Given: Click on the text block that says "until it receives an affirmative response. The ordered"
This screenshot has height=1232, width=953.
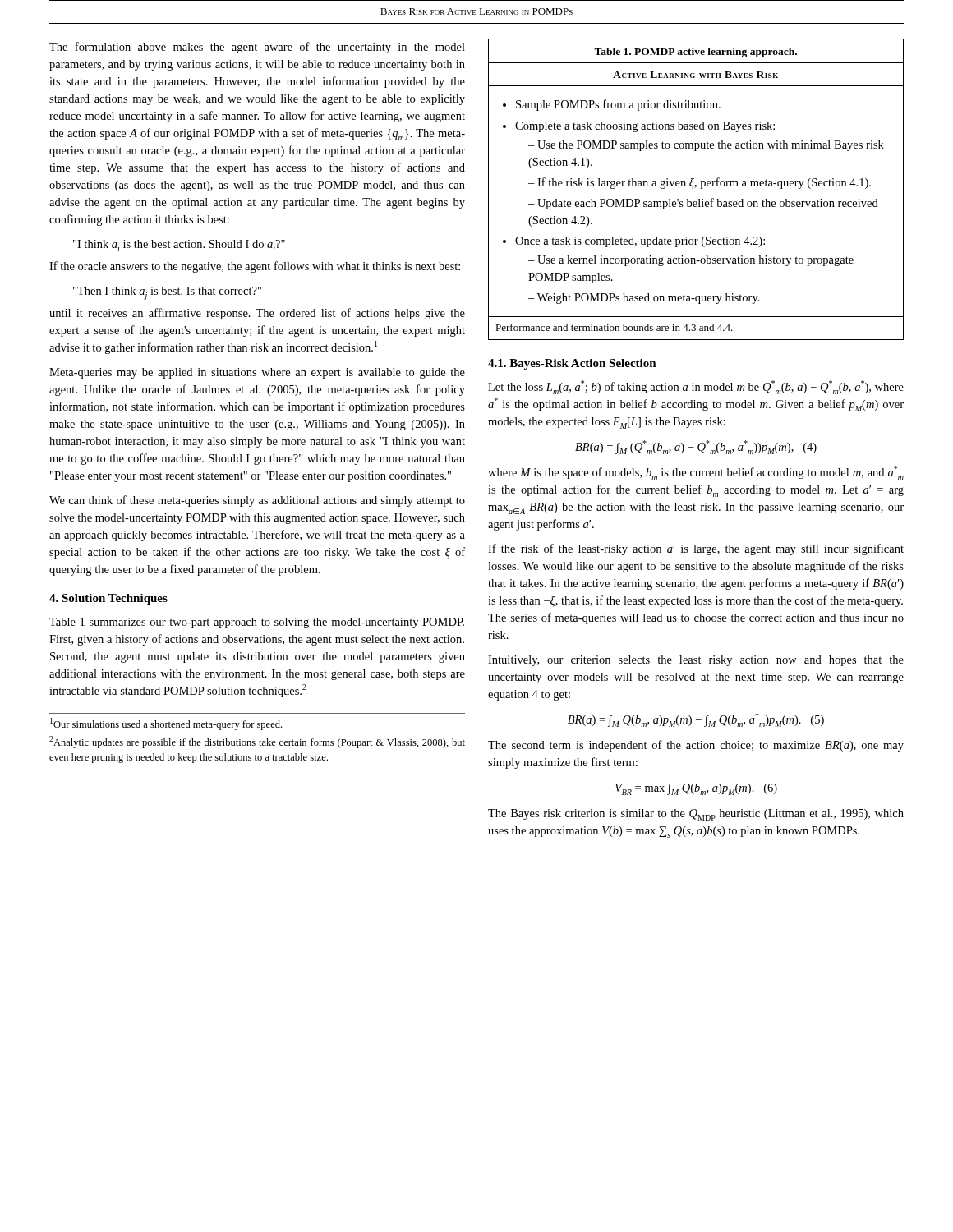Looking at the screenshot, I should pyautogui.click(x=257, y=331).
